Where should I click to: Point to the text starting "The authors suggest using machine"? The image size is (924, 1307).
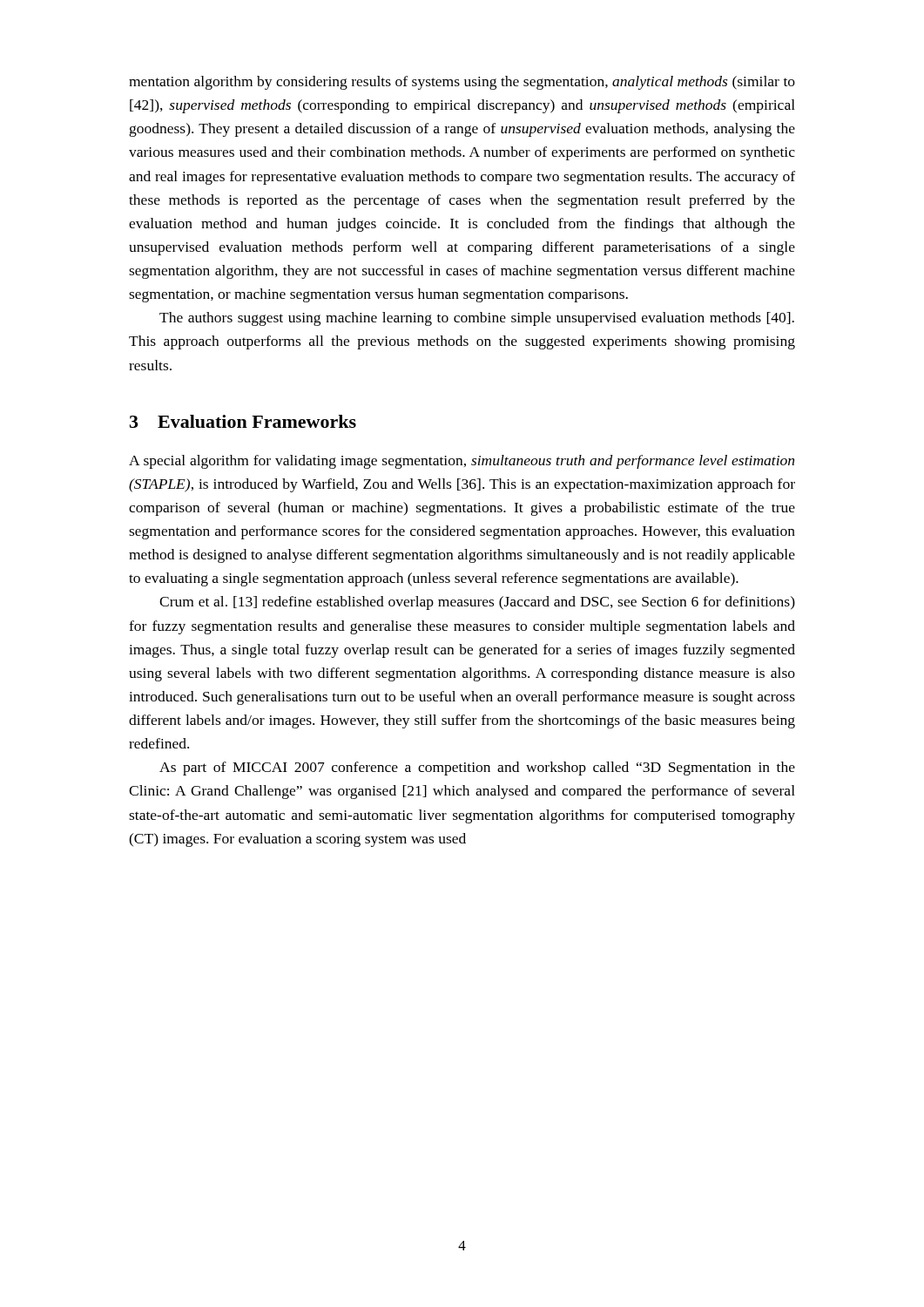point(462,342)
